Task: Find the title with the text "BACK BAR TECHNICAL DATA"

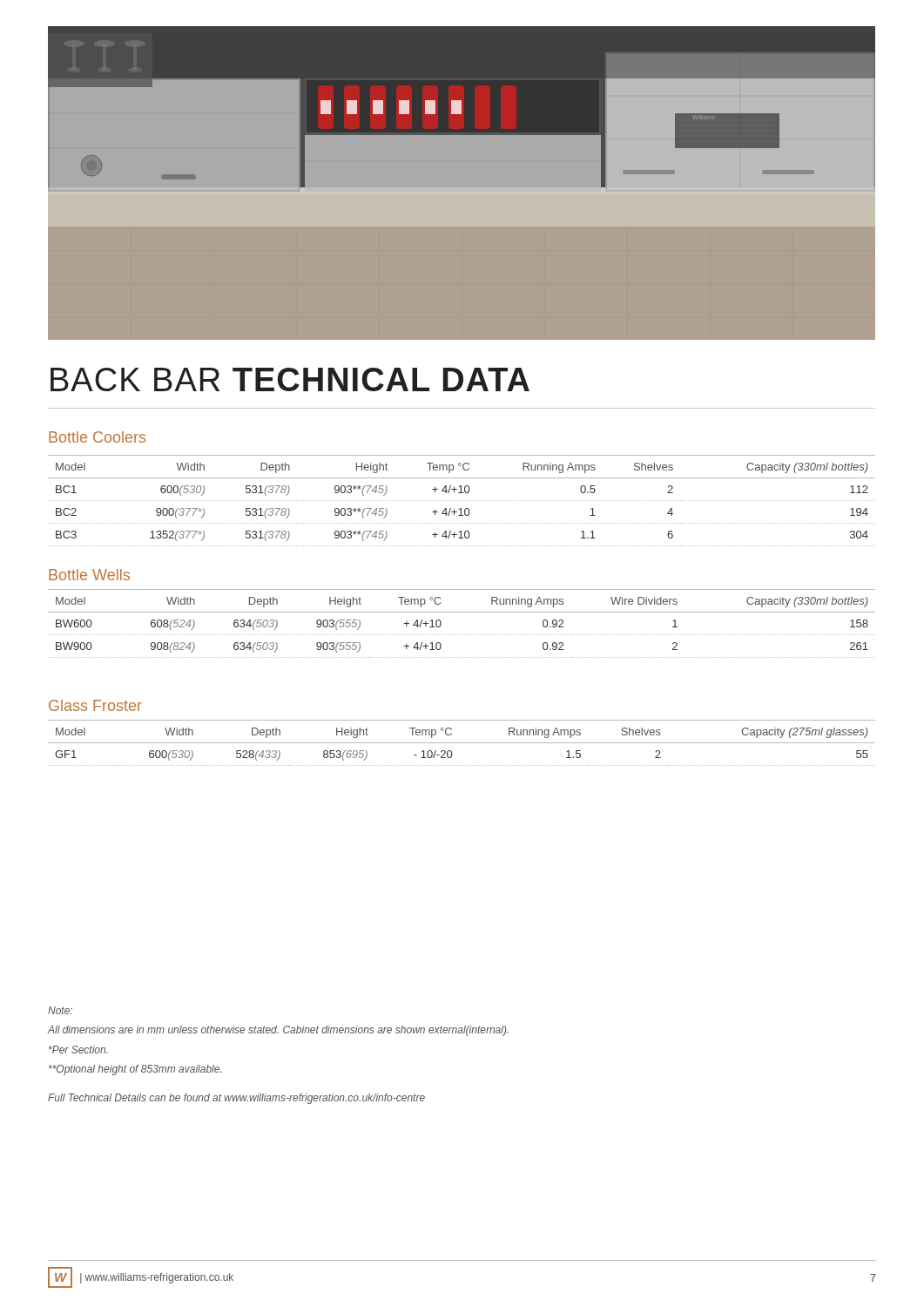Action: [462, 385]
